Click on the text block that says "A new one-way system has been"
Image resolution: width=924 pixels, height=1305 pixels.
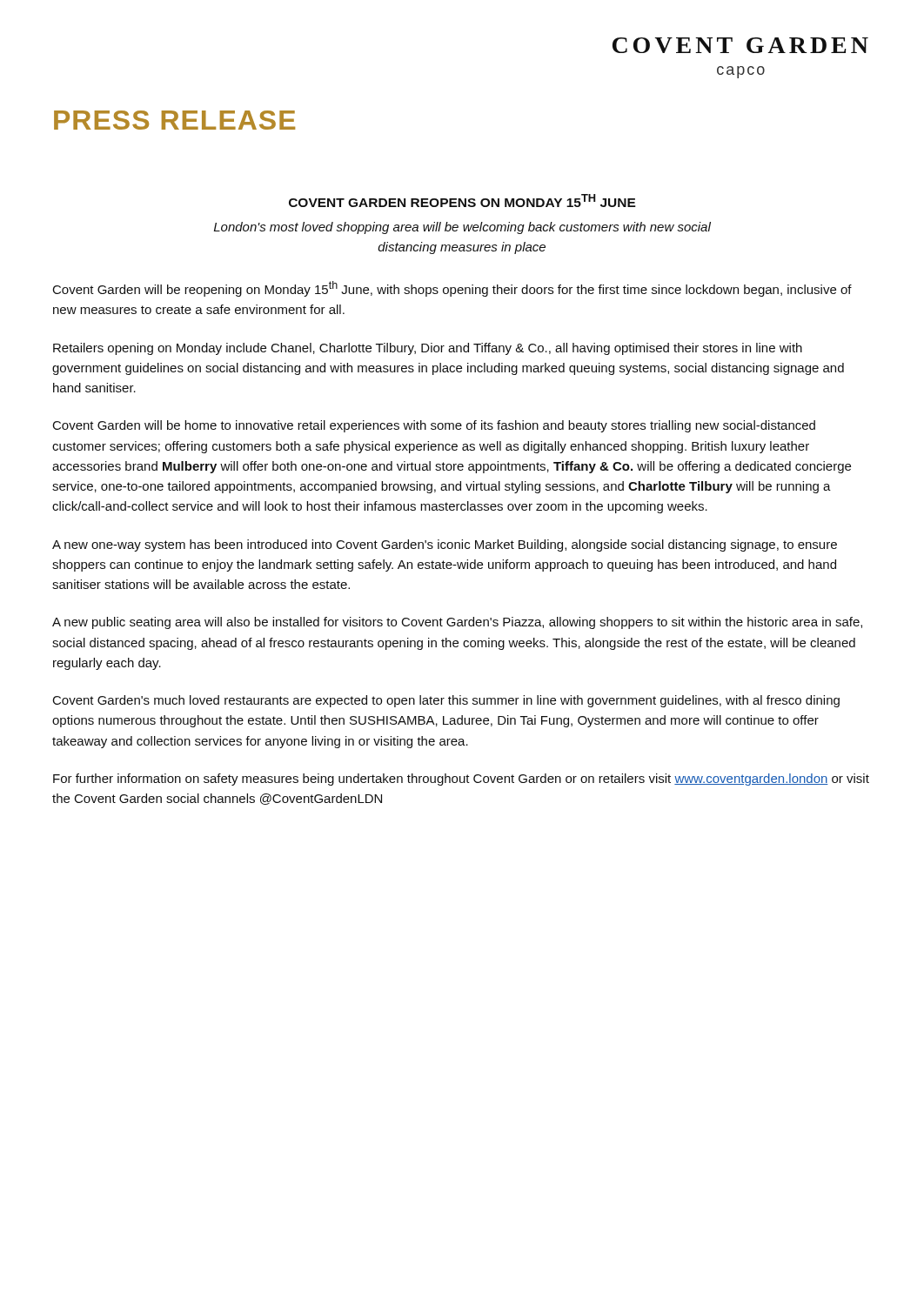(462, 564)
